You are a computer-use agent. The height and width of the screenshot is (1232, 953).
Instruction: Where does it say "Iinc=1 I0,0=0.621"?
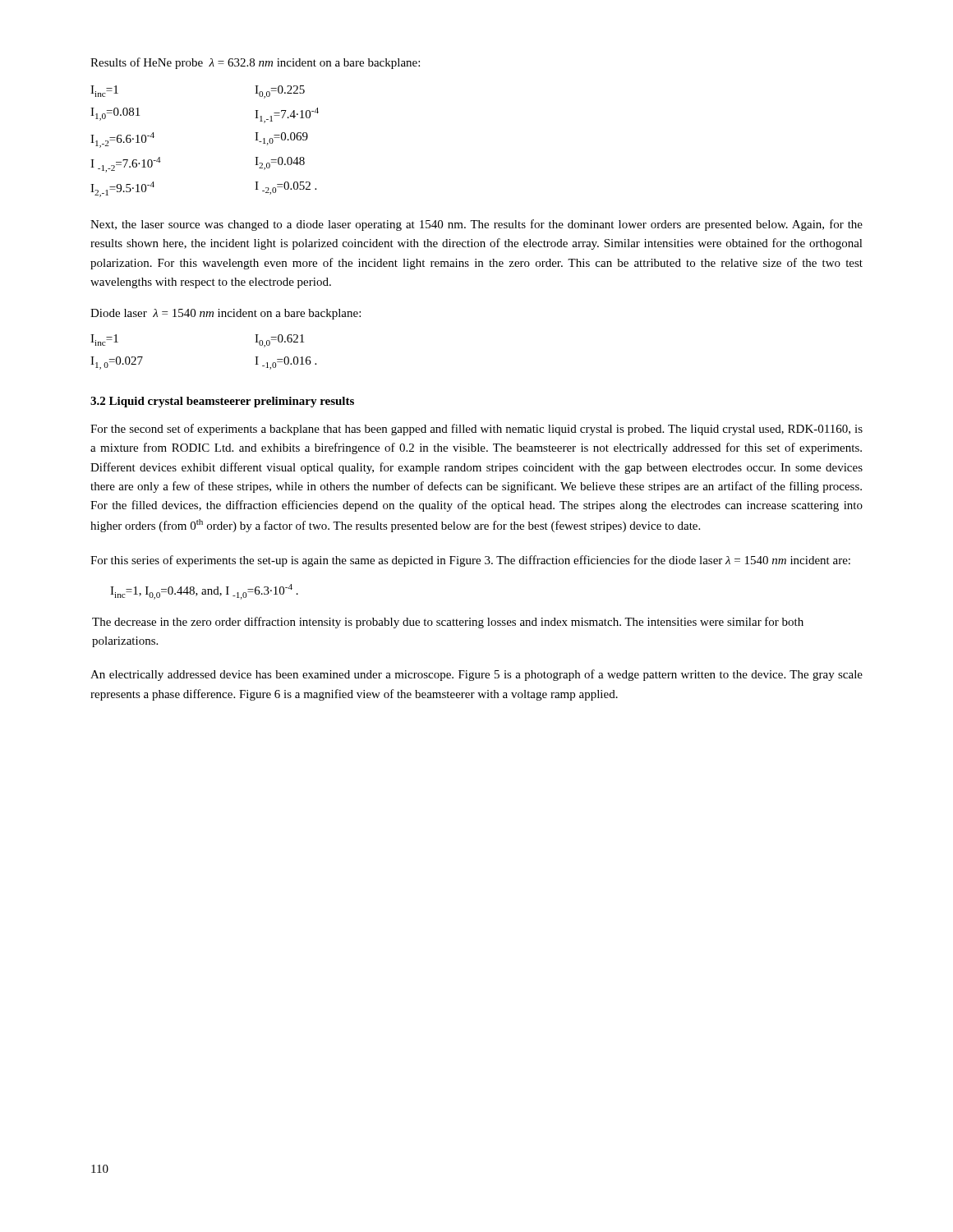click(x=105, y=342)
